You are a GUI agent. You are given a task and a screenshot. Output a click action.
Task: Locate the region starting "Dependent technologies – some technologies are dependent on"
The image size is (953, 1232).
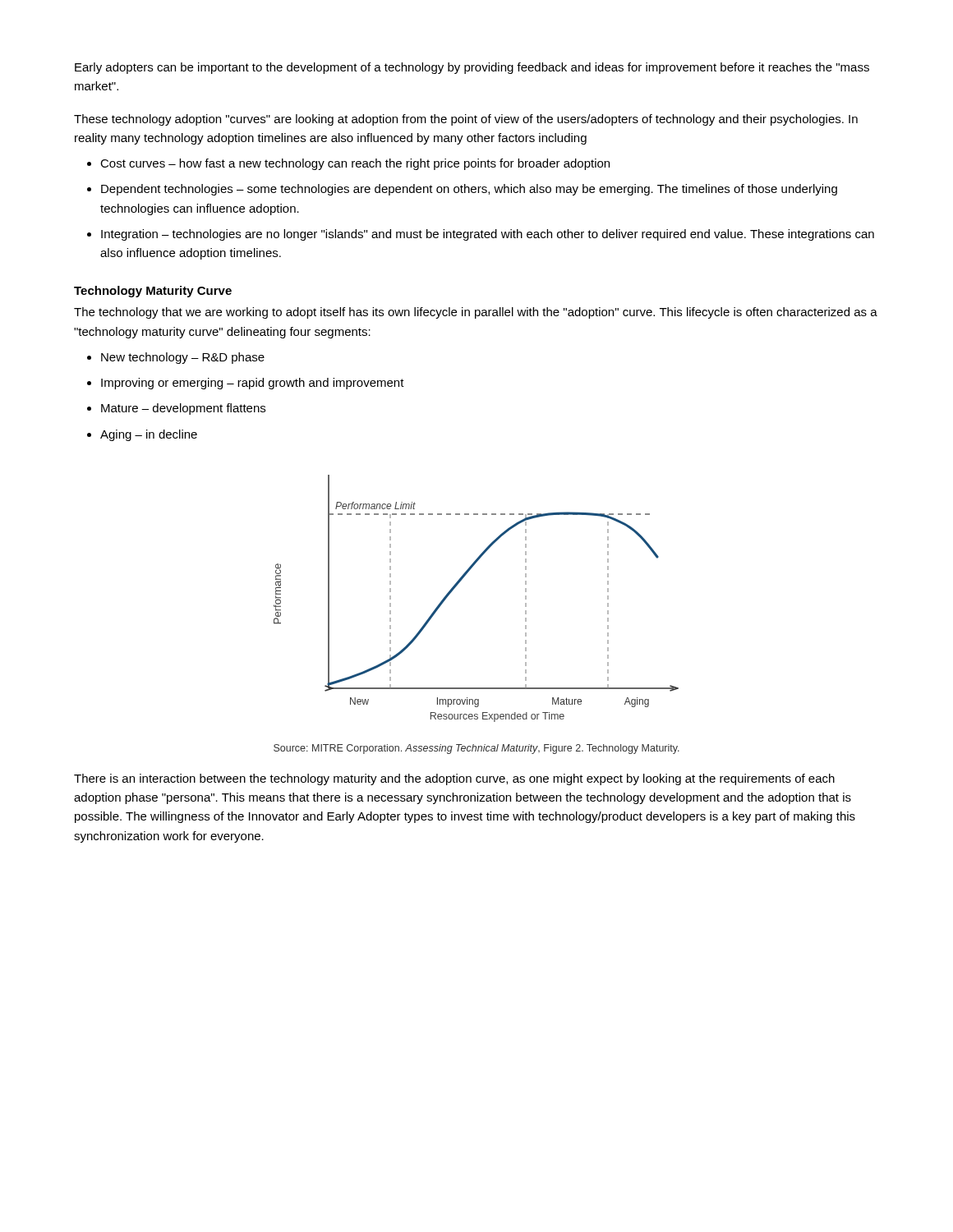469,198
